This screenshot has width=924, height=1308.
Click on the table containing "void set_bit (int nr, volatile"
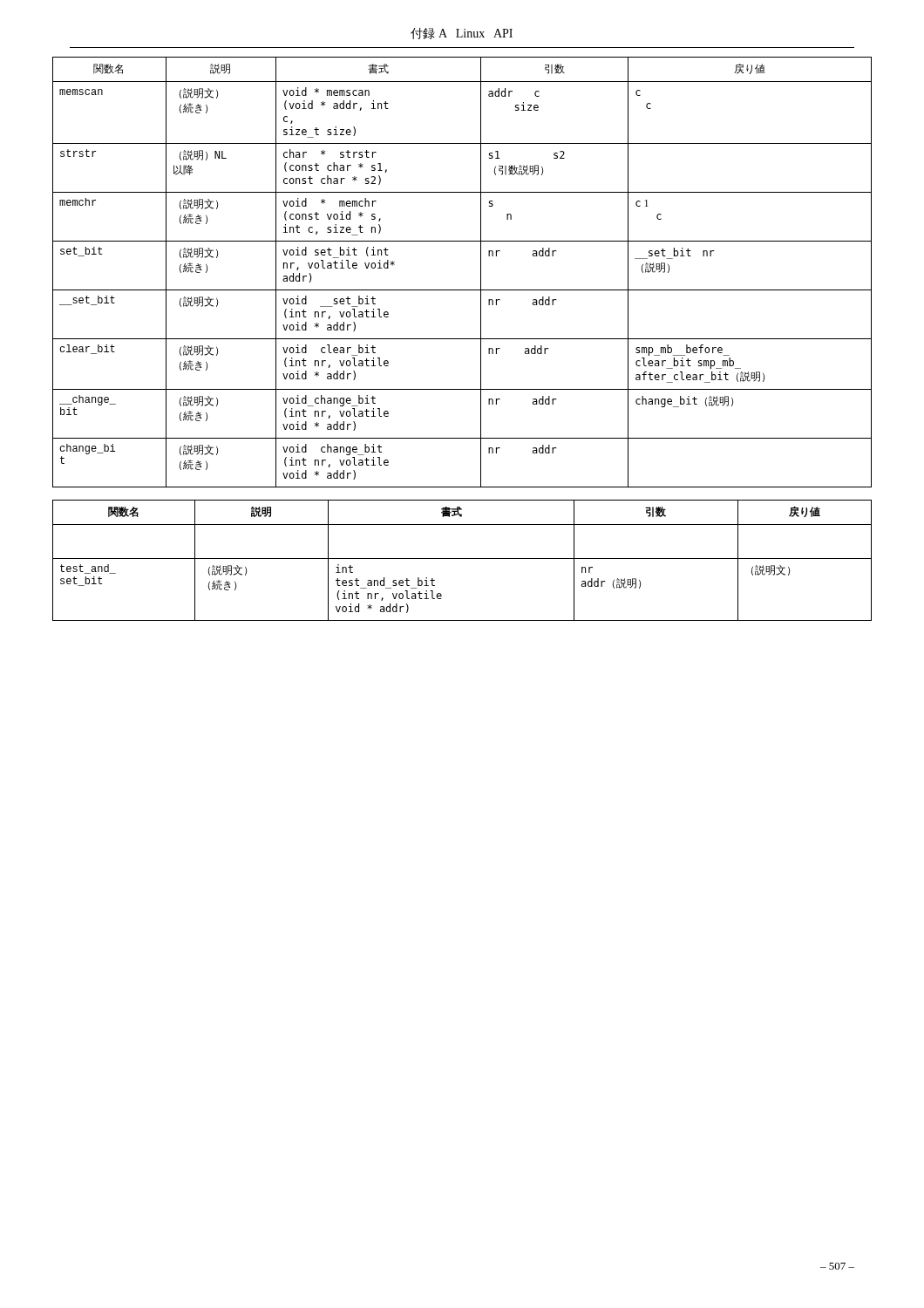coord(462,339)
